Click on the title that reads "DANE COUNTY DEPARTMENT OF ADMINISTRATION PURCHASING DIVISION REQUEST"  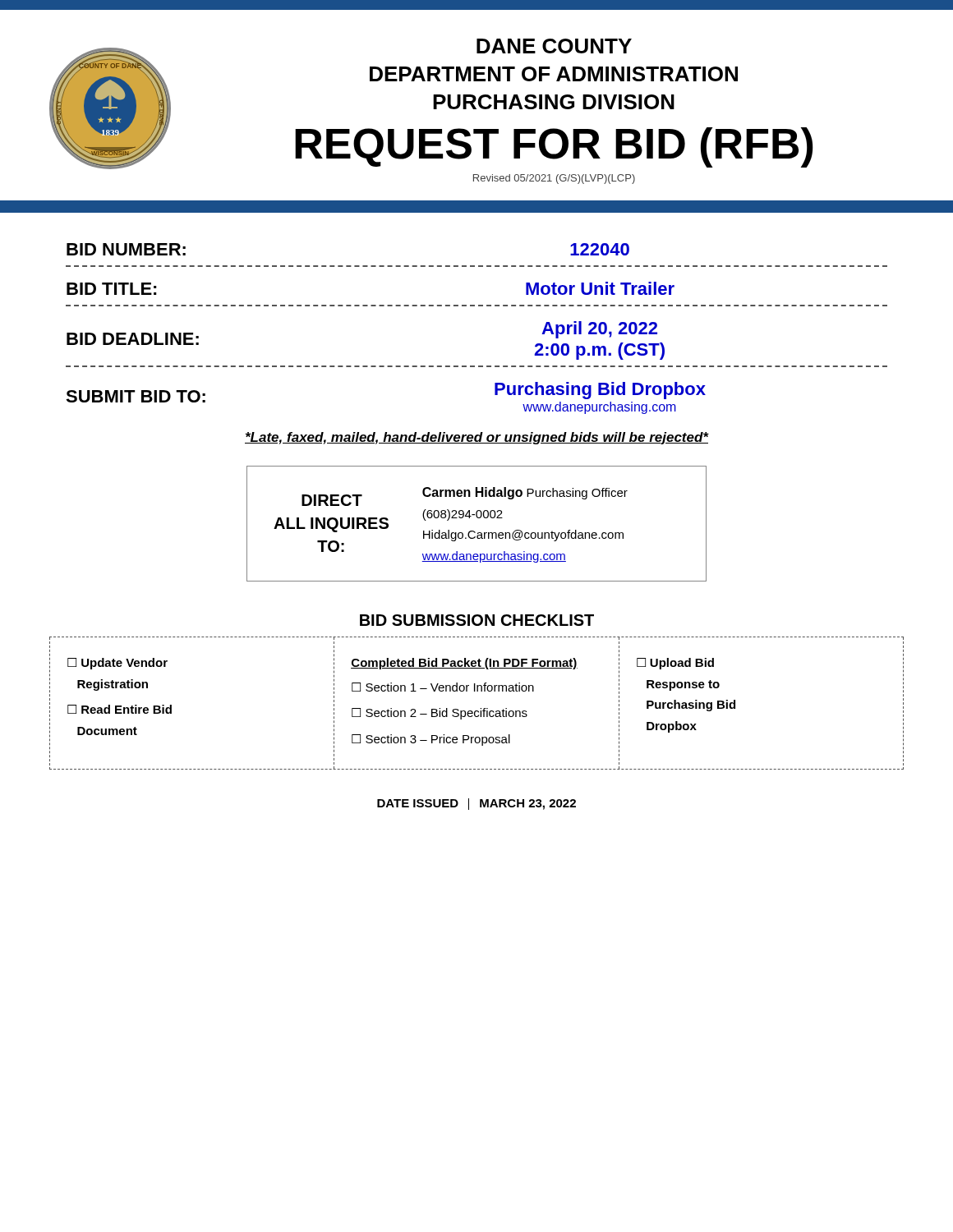coord(554,108)
